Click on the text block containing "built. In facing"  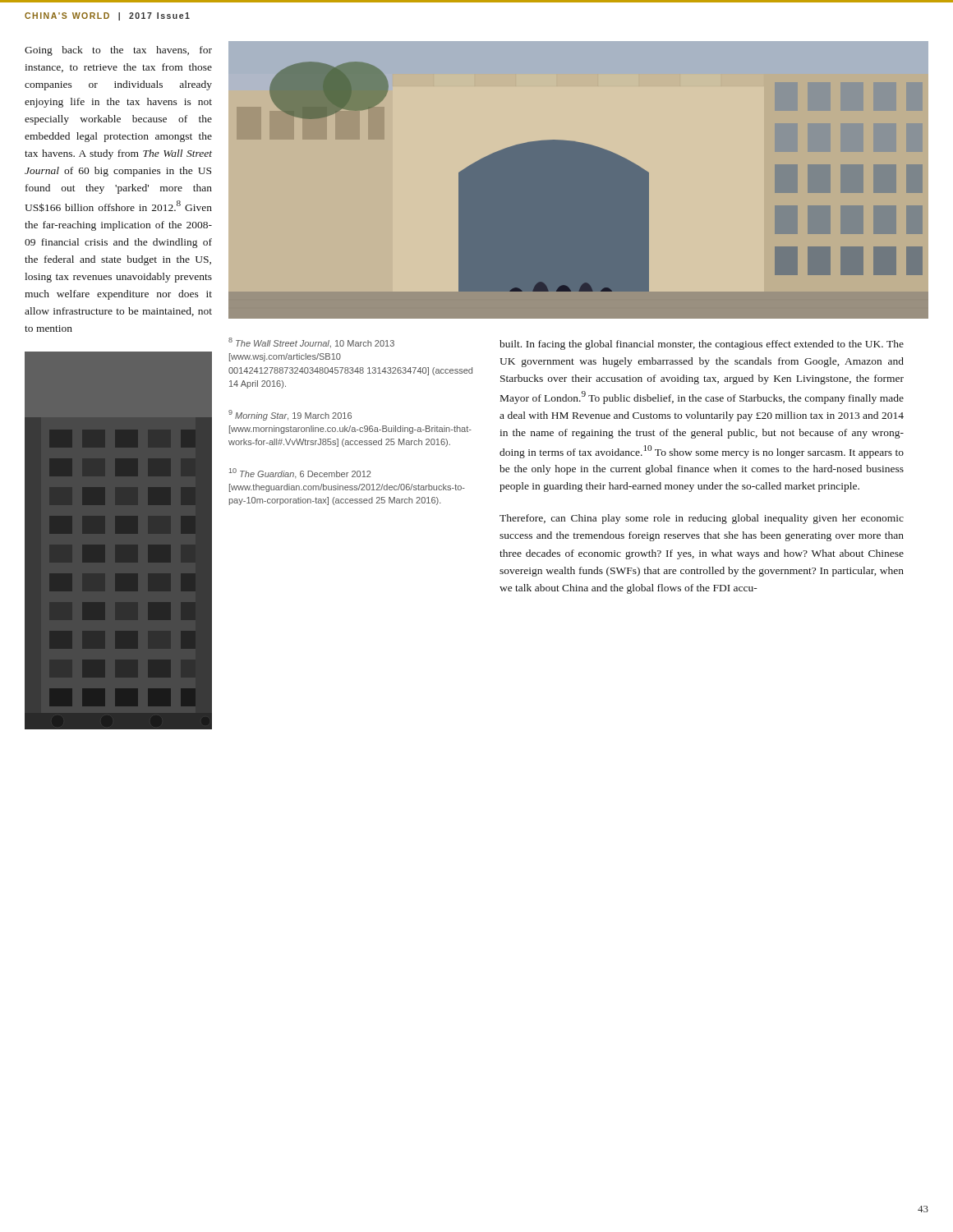(x=702, y=466)
